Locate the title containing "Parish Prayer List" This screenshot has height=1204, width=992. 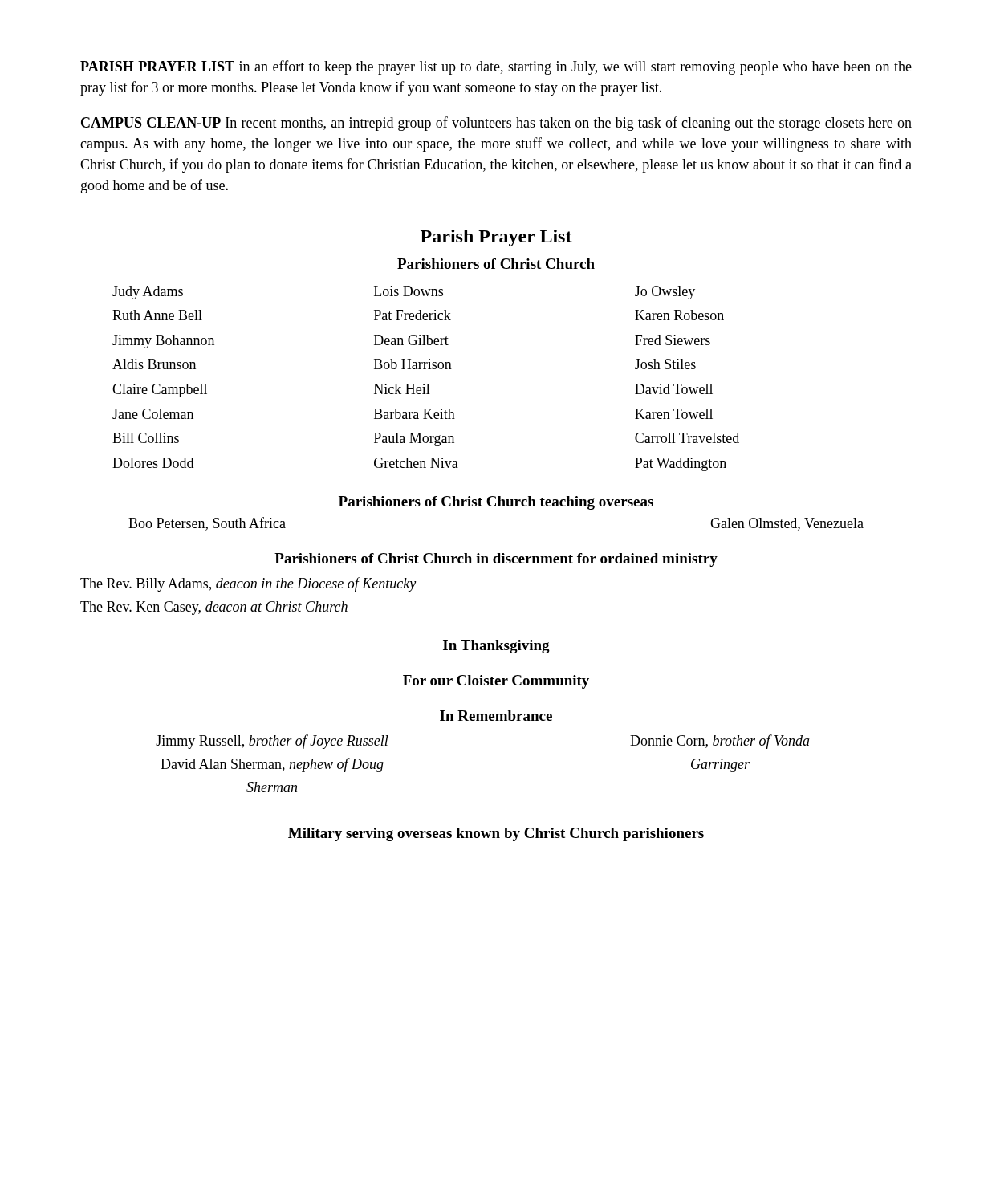[x=496, y=236]
